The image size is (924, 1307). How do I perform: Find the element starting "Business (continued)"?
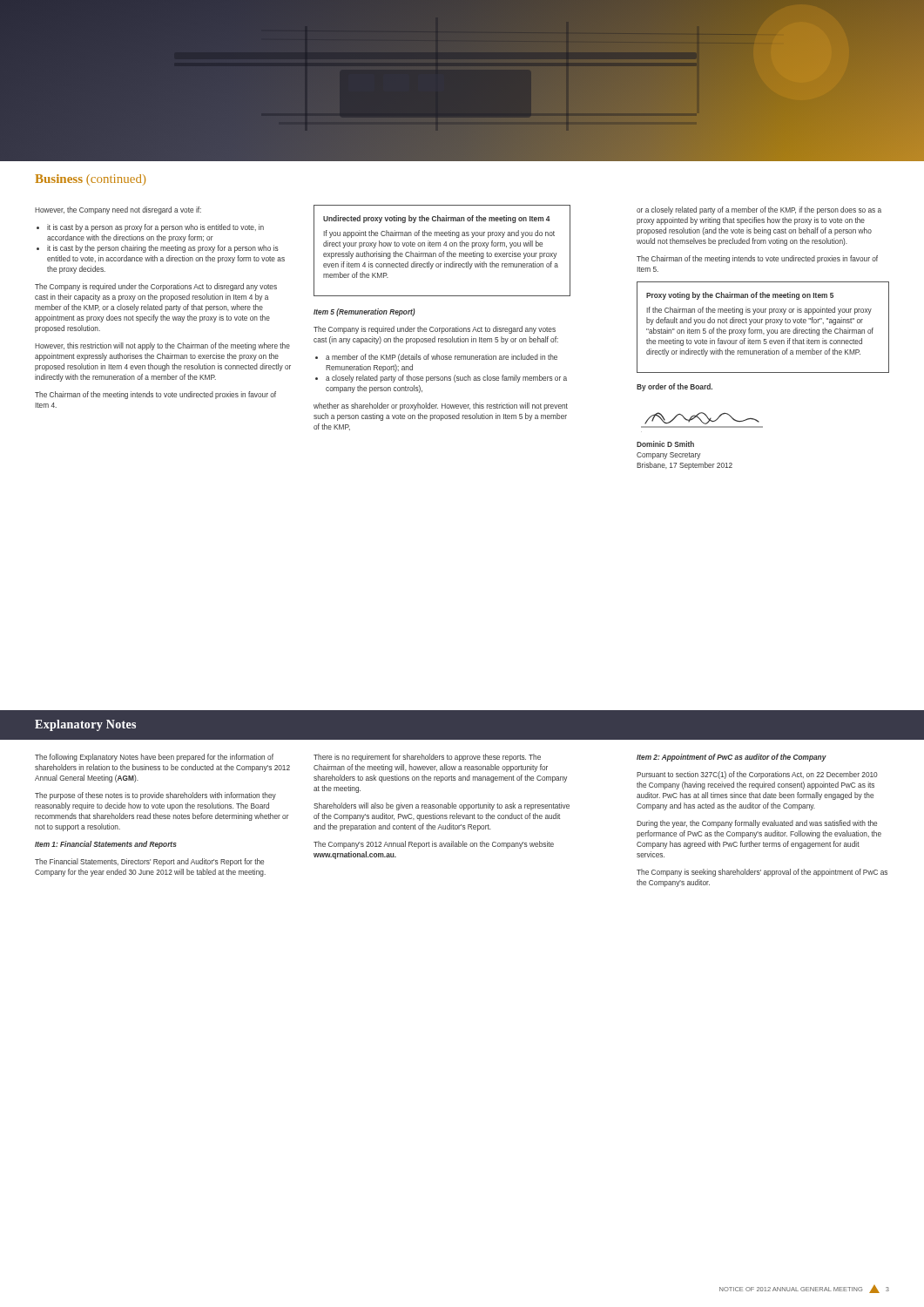(x=91, y=179)
